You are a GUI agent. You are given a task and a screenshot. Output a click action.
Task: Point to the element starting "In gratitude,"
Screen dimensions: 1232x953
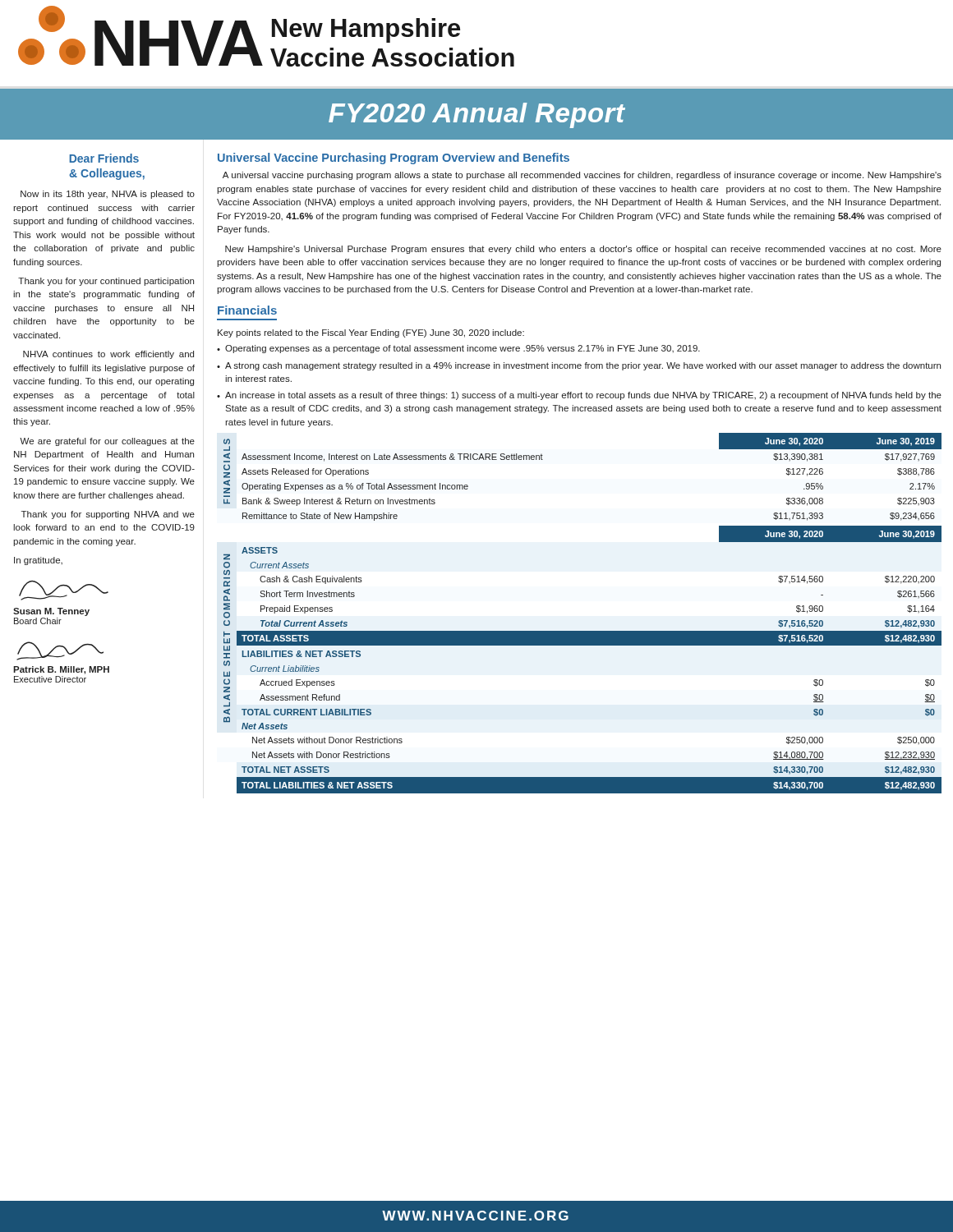coord(38,560)
